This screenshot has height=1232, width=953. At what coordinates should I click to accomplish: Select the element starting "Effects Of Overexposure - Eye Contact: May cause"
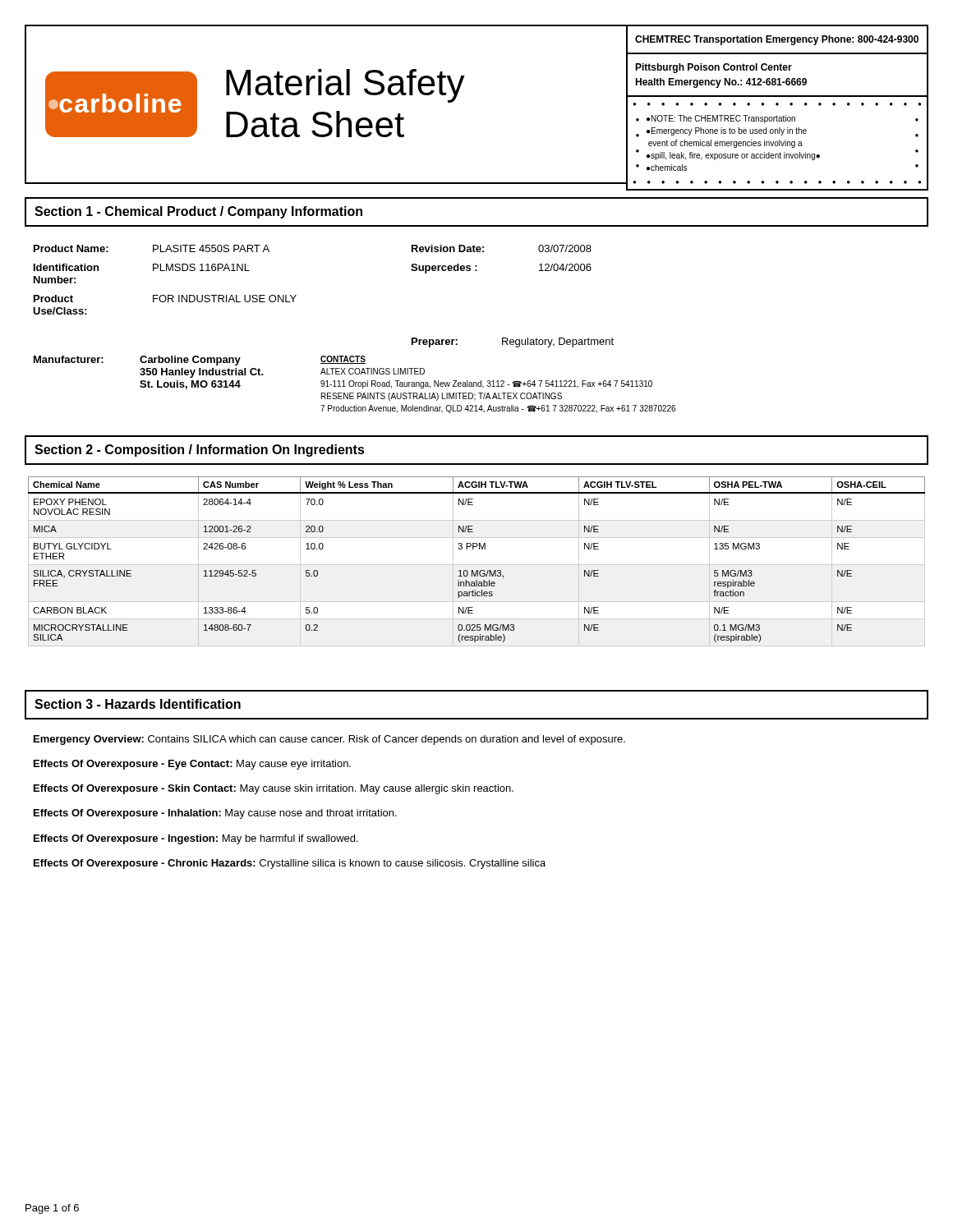coord(192,764)
